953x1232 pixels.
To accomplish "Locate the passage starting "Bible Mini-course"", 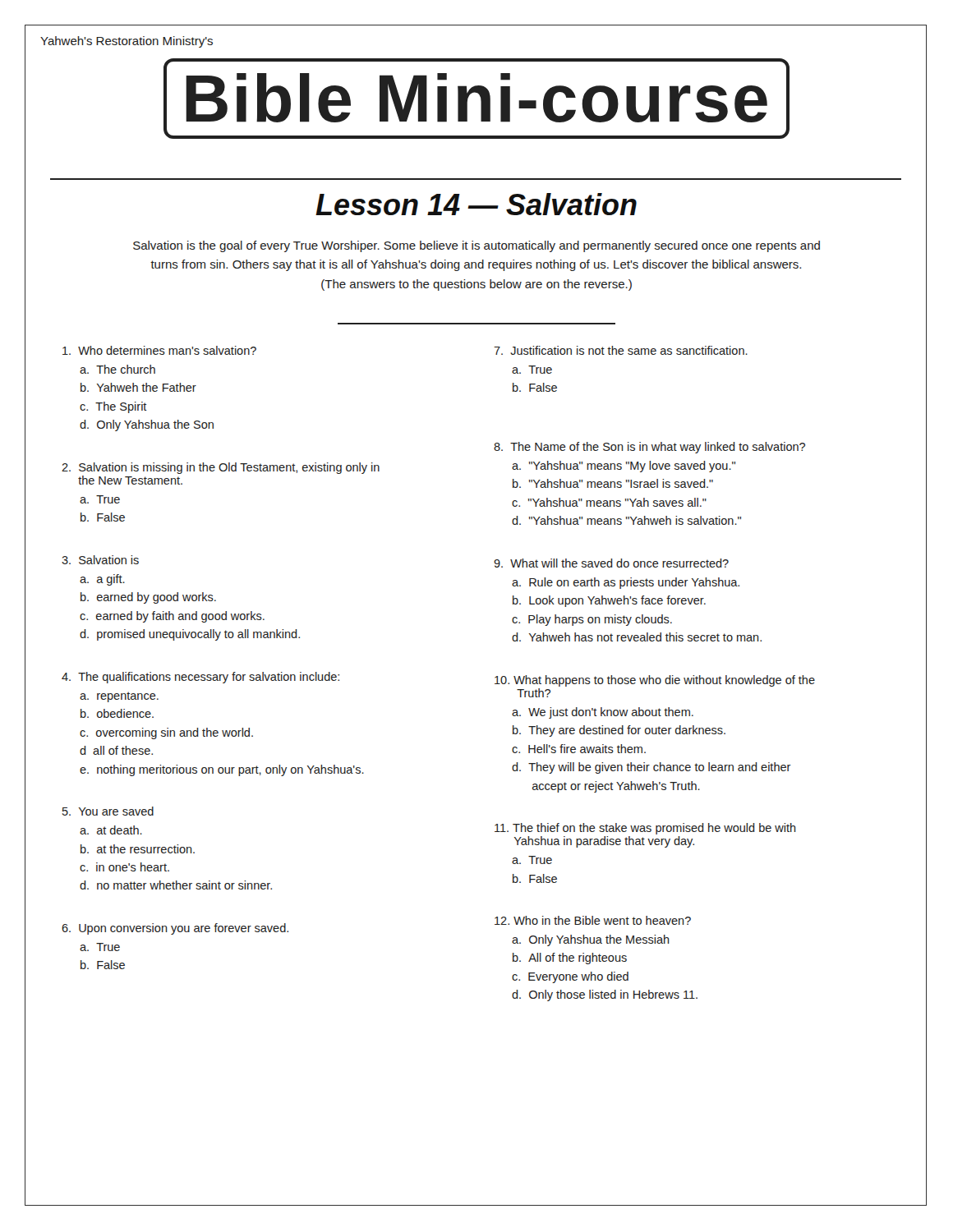I will pyautogui.click(x=476, y=99).
